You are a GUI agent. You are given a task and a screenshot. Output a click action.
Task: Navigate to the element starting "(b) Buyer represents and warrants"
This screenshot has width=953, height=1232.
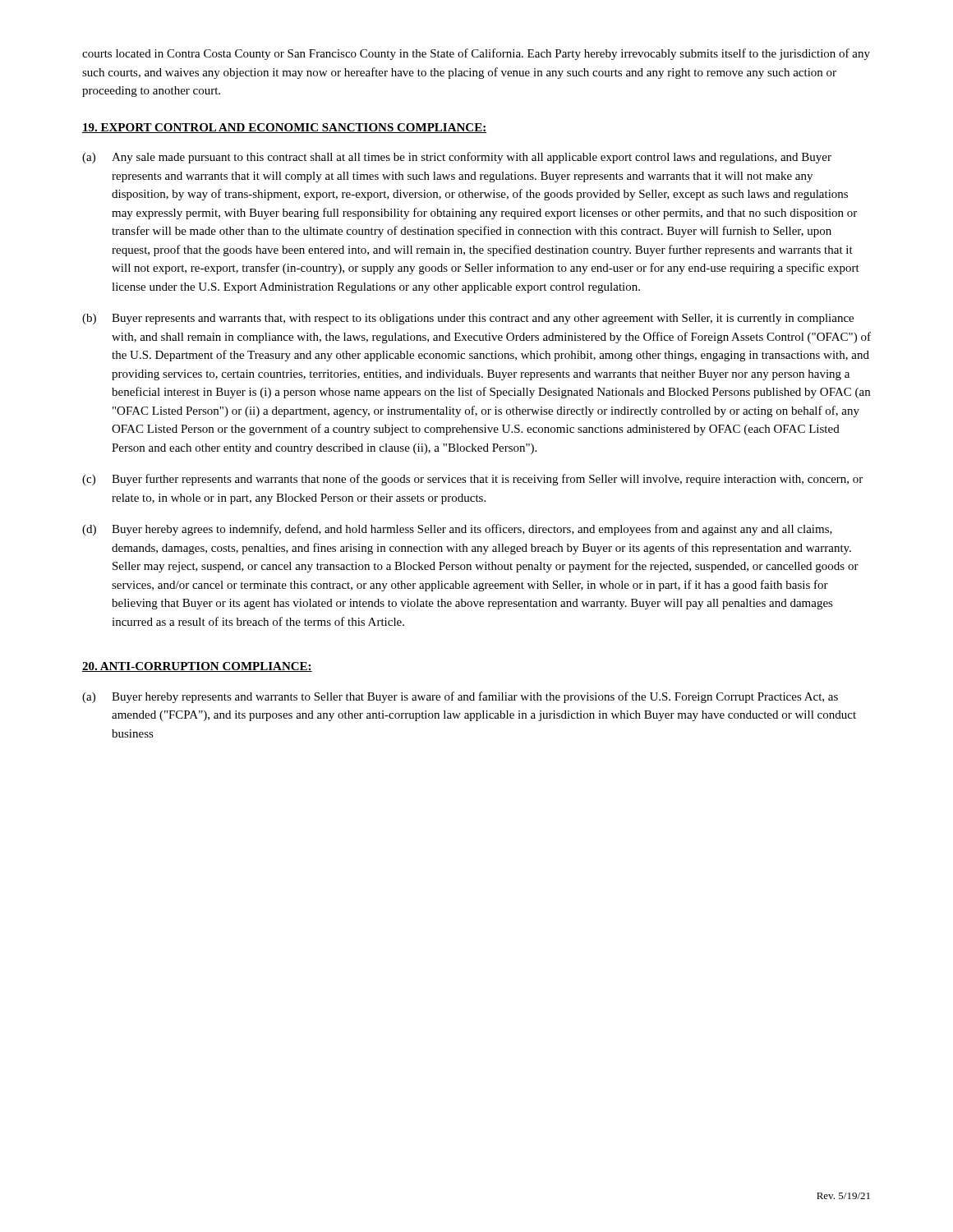click(476, 383)
